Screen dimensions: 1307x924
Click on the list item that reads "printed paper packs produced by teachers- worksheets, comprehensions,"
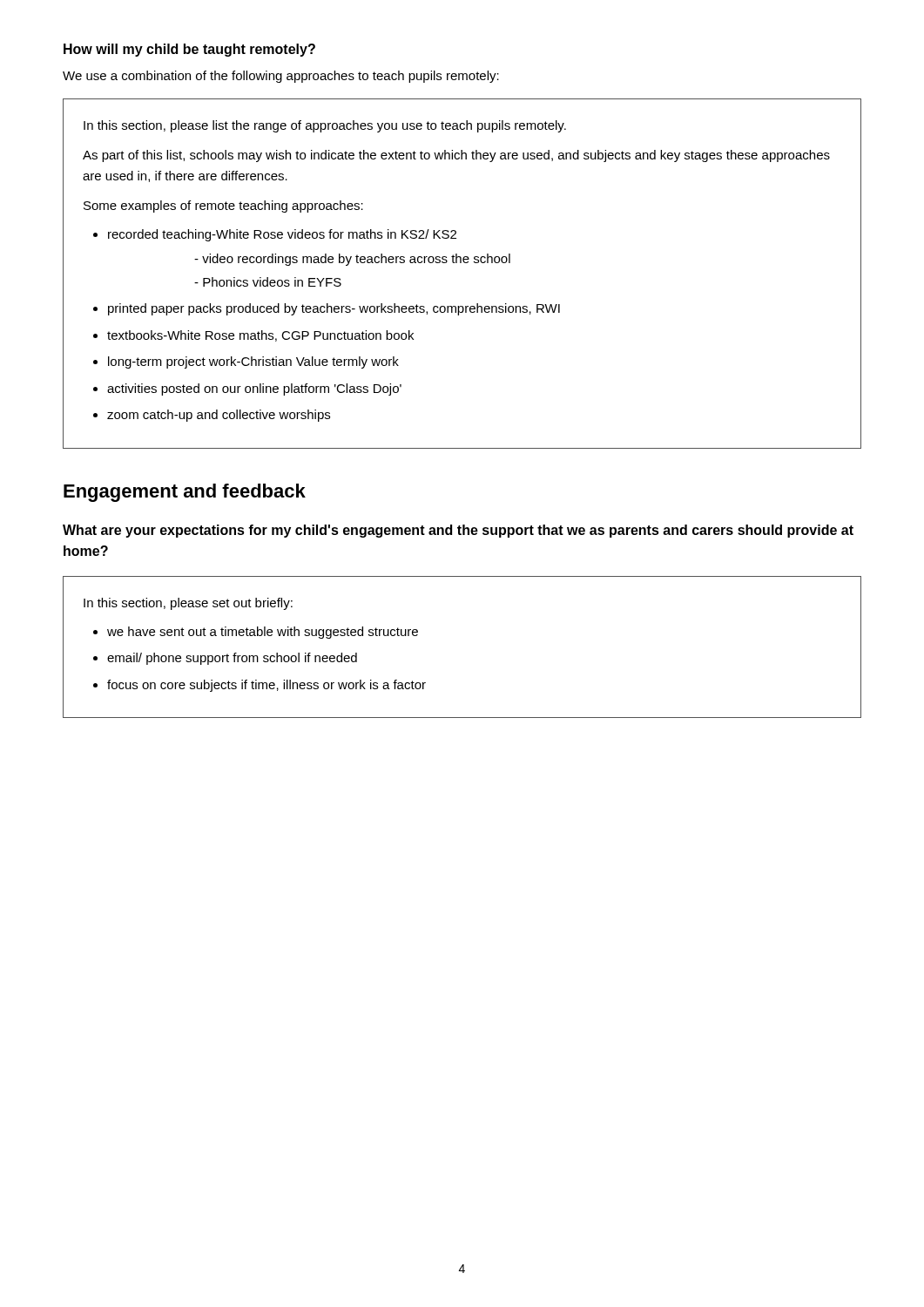click(474, 309)
